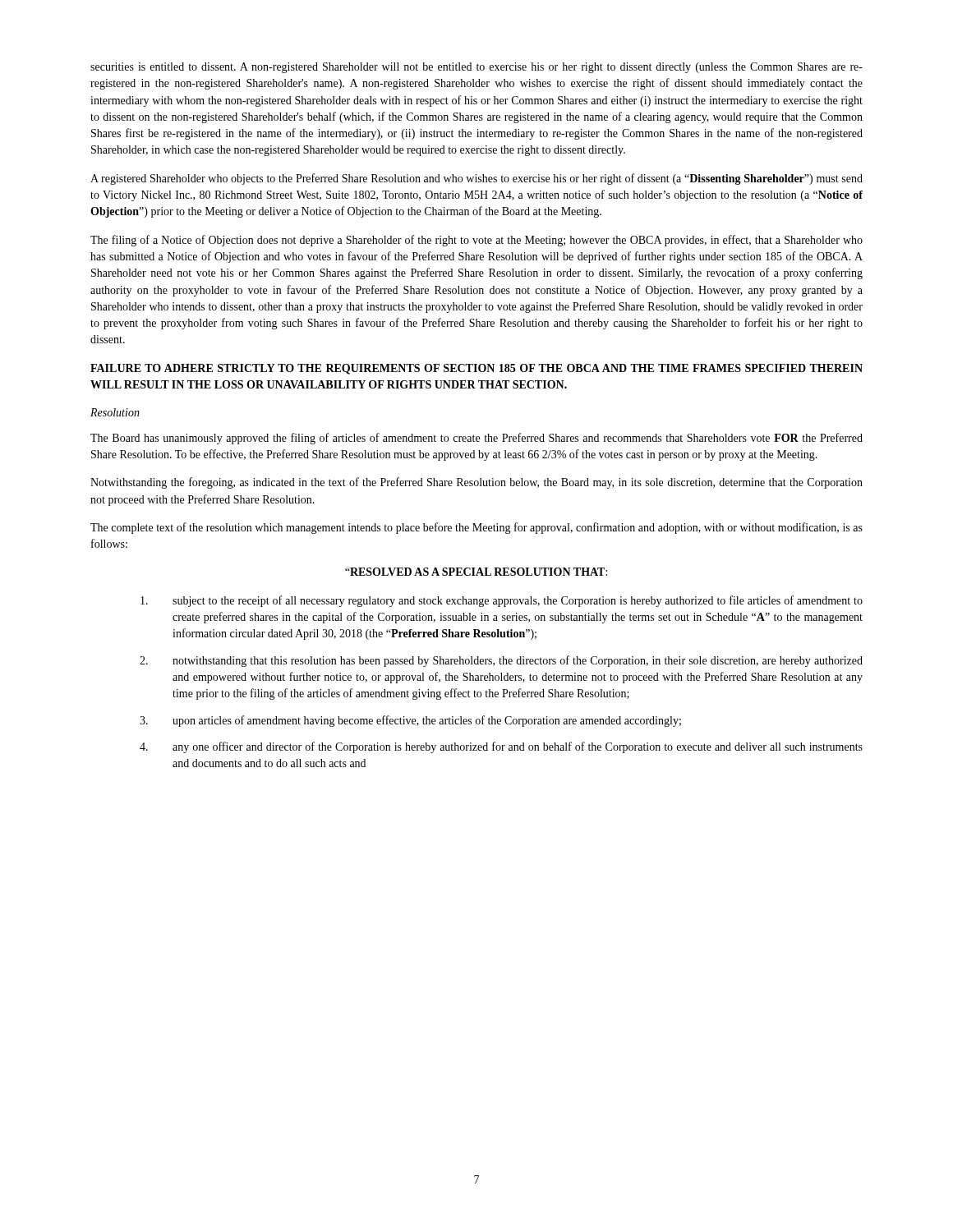Locate the text block with the text "“RESOLVED AS A SPECIAL"
Image resolution: width=953 pixels, height=1232 pixels.
tap(476, 572)
